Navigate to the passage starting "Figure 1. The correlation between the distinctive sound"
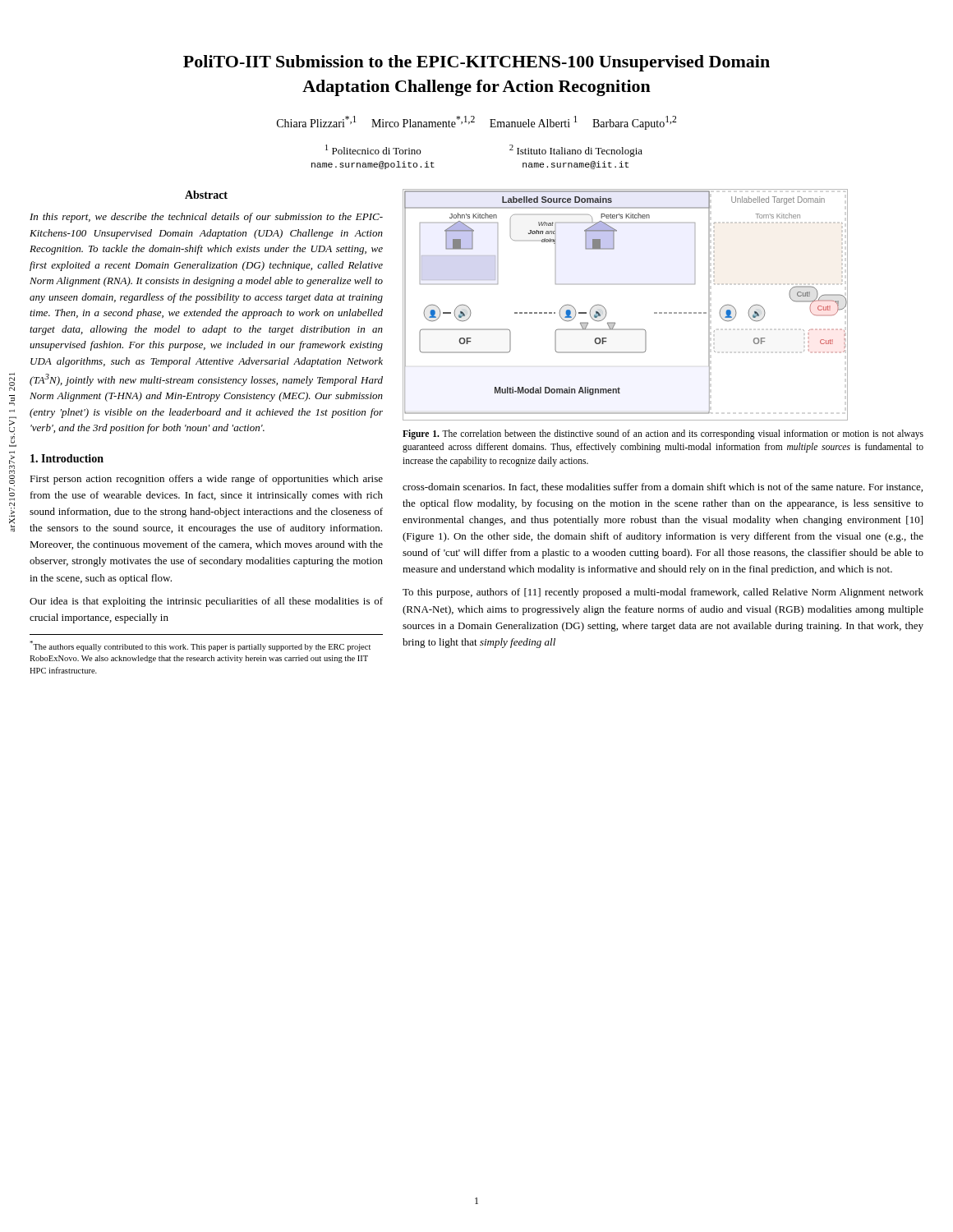The height and width of the screenshot is (1232, 953). 663,447
